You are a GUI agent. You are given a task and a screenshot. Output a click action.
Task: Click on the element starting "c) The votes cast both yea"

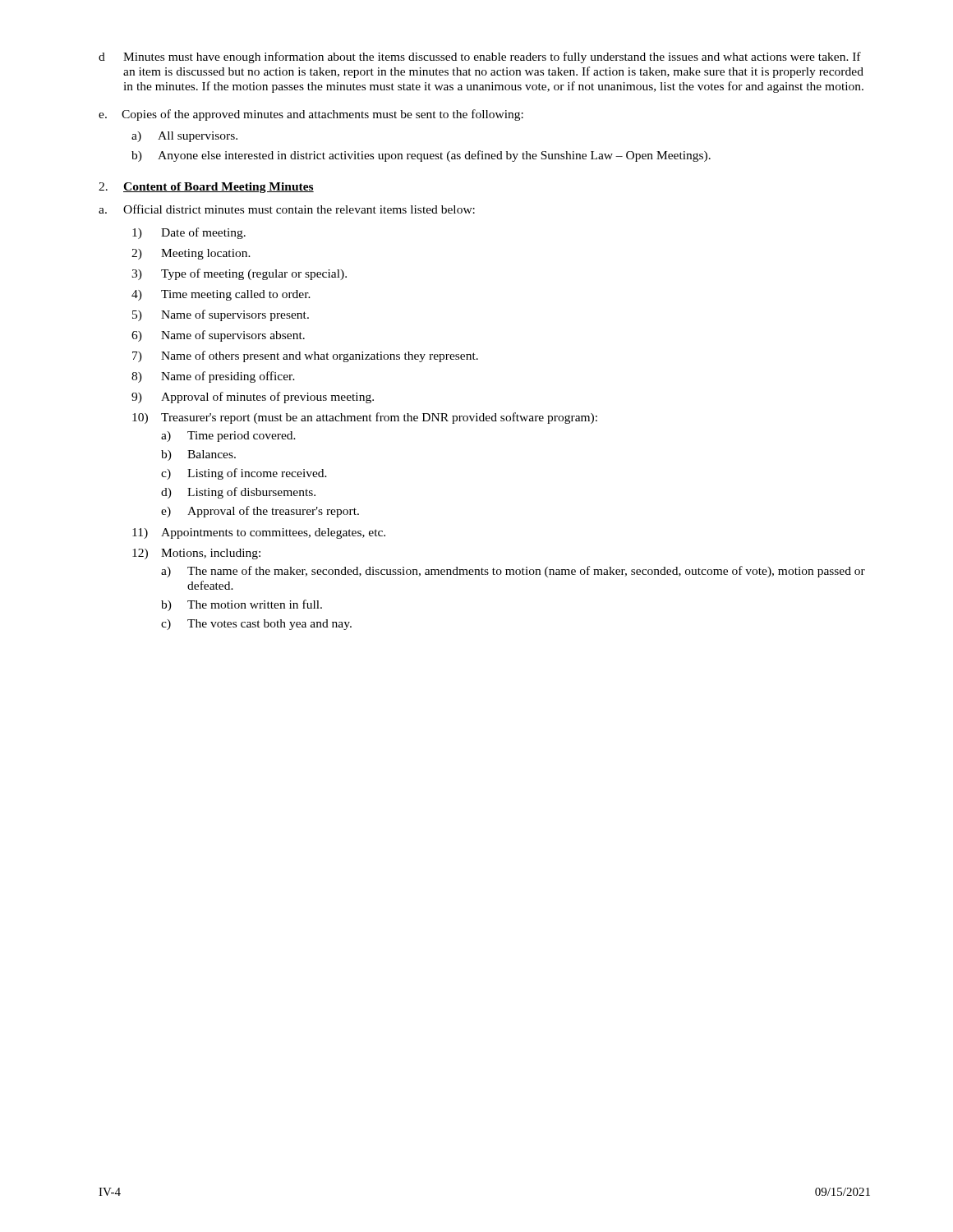(256, 625)
